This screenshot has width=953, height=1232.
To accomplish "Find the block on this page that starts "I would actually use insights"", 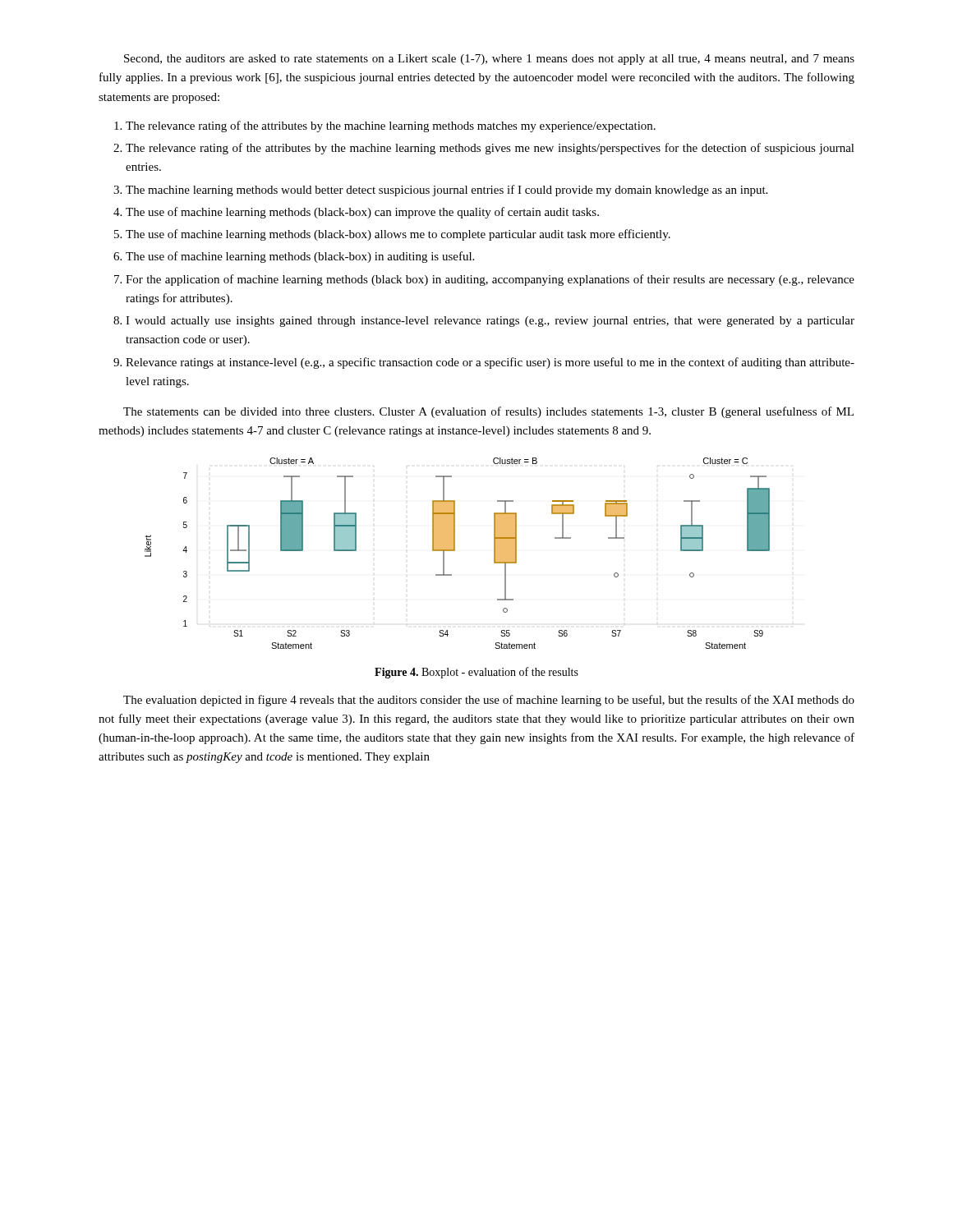I will tap(490, 330).
